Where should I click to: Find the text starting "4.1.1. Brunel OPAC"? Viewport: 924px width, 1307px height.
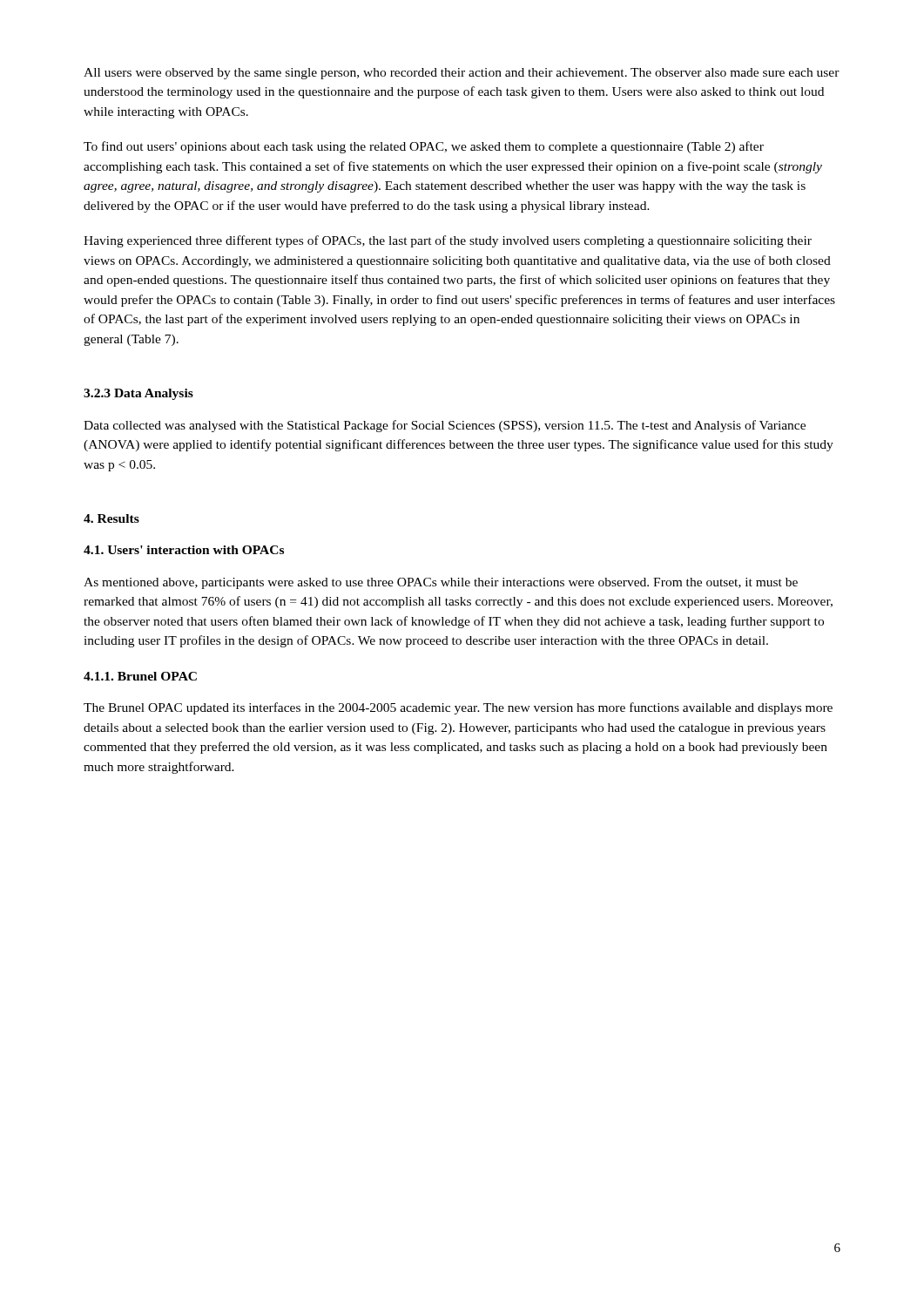[141, 676]
